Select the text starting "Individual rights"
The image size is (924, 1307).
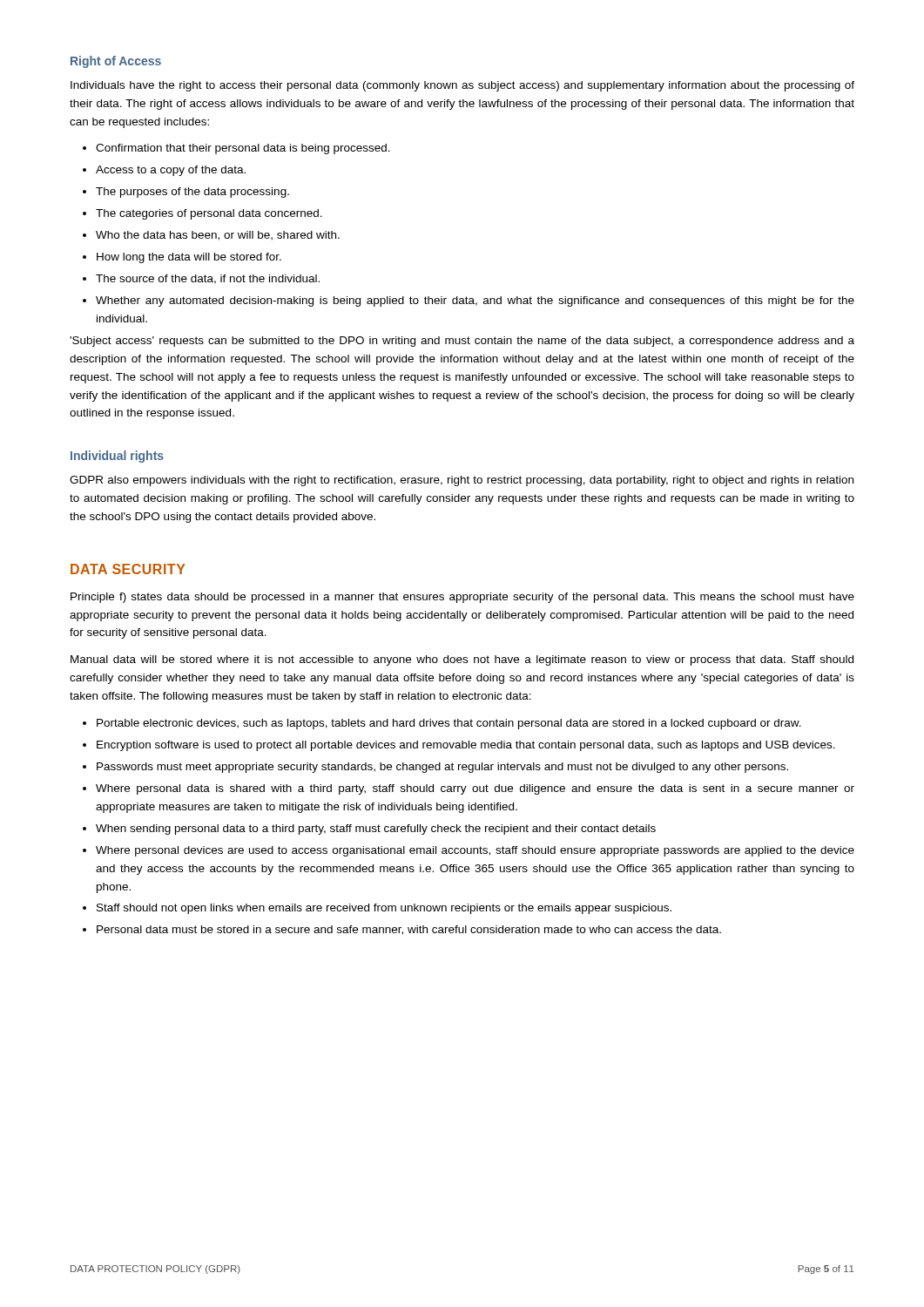click(x=117, y=457)
